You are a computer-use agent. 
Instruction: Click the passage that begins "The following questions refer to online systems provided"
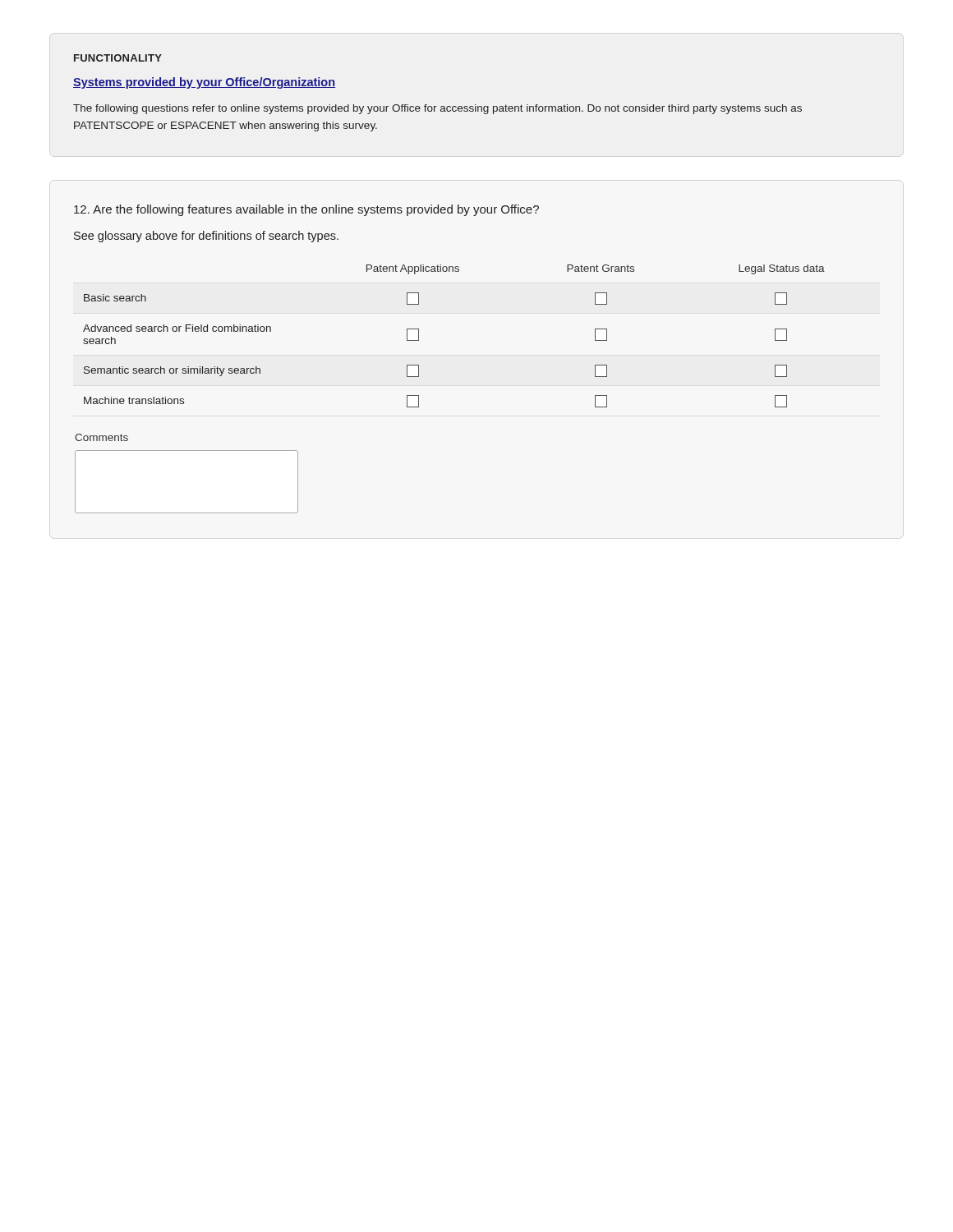pyautogui.click(x=438, y=117)
